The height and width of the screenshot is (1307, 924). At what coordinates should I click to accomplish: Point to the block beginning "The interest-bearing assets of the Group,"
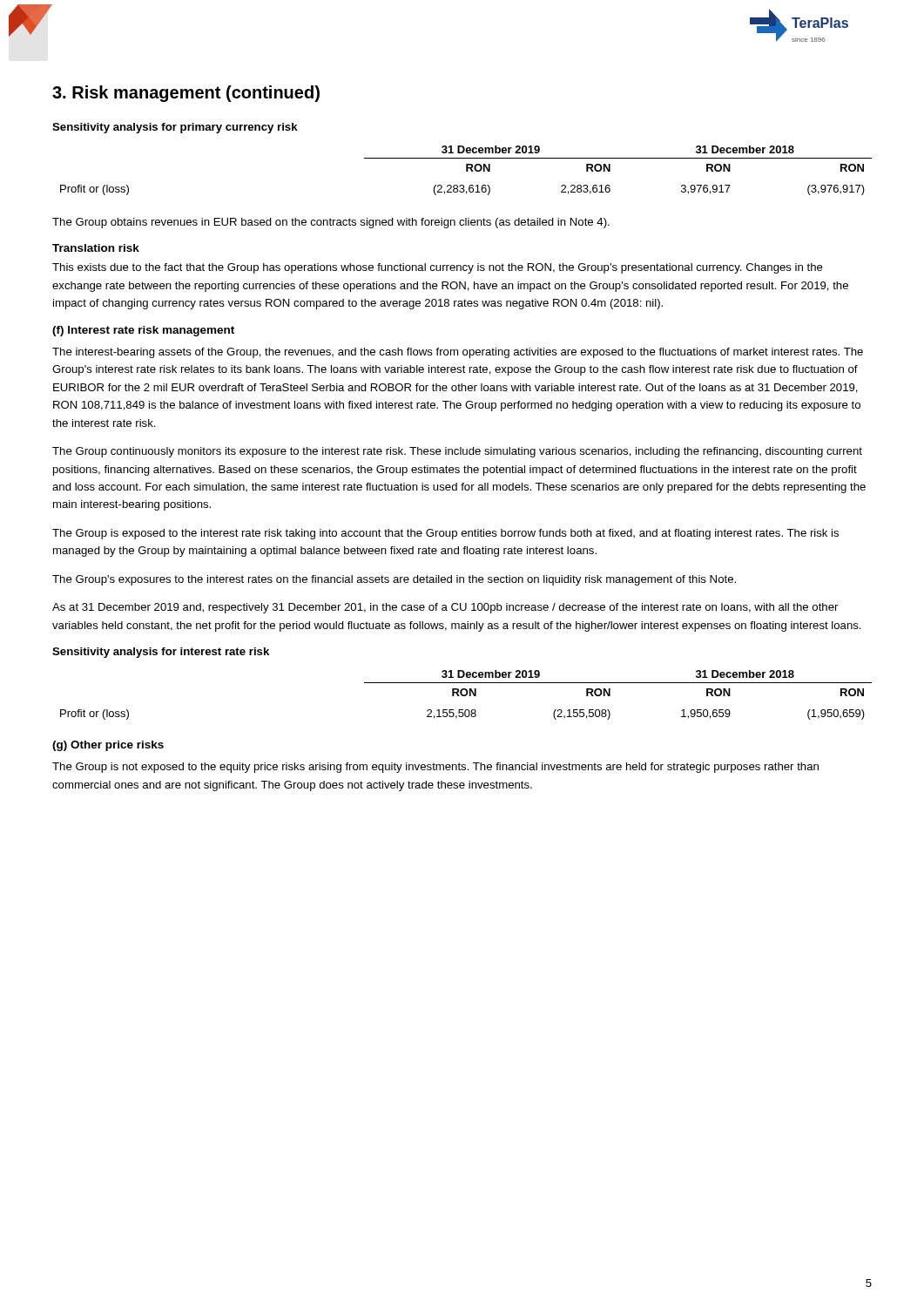(458, 387)
